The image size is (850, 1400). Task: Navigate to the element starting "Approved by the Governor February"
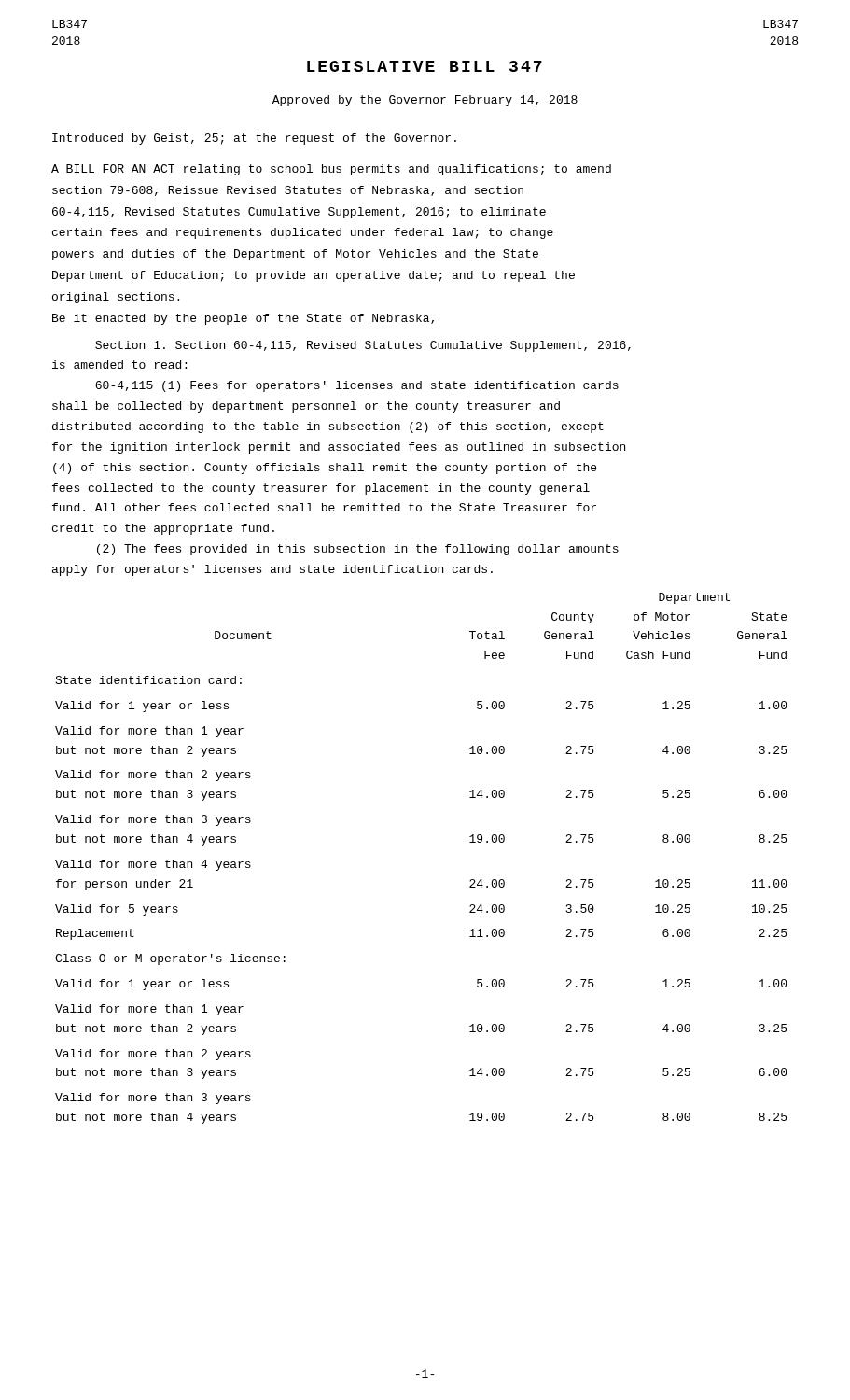click(x=425, y=100)
